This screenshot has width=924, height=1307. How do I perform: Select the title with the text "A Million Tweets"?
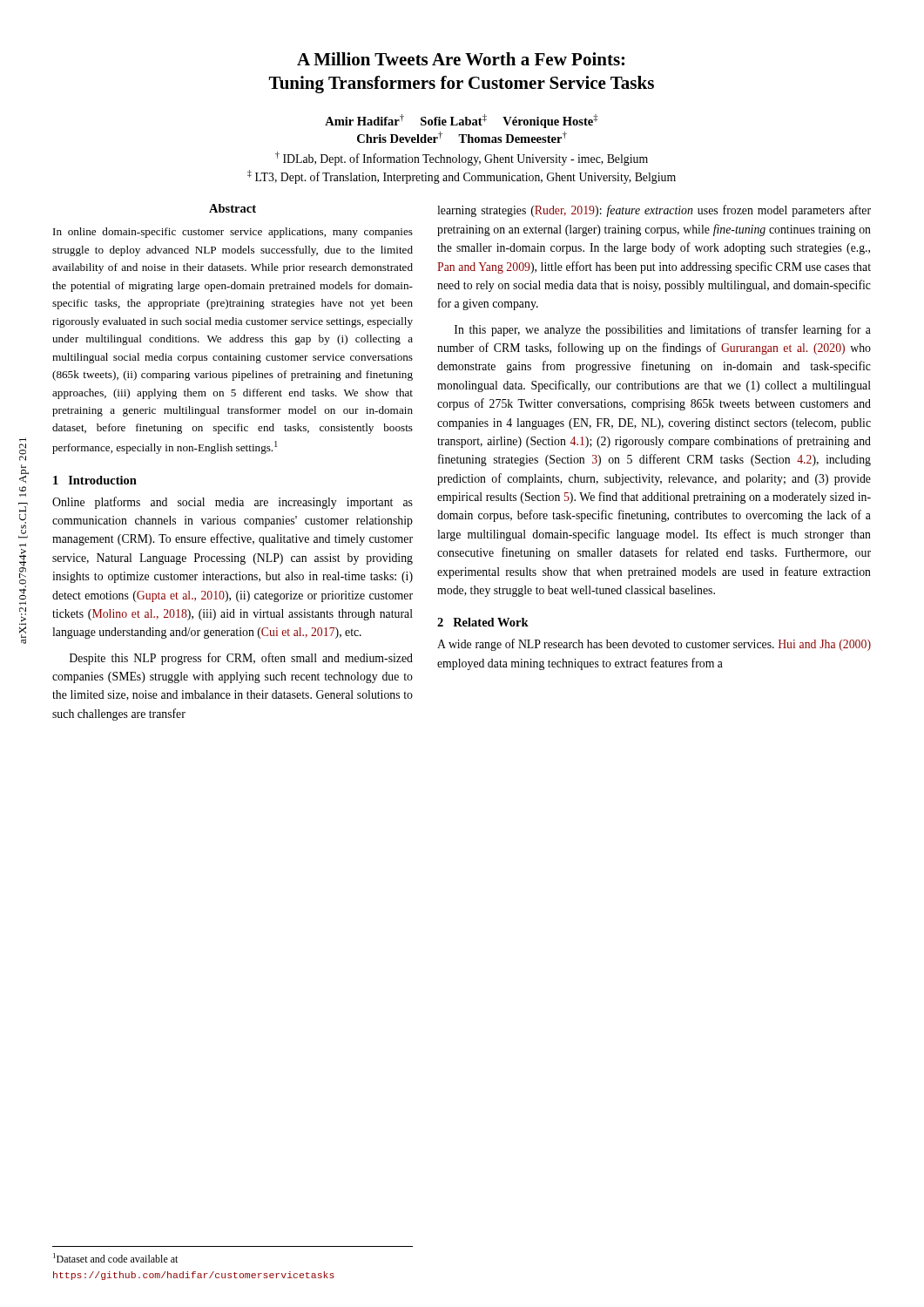tap(462, 72)
